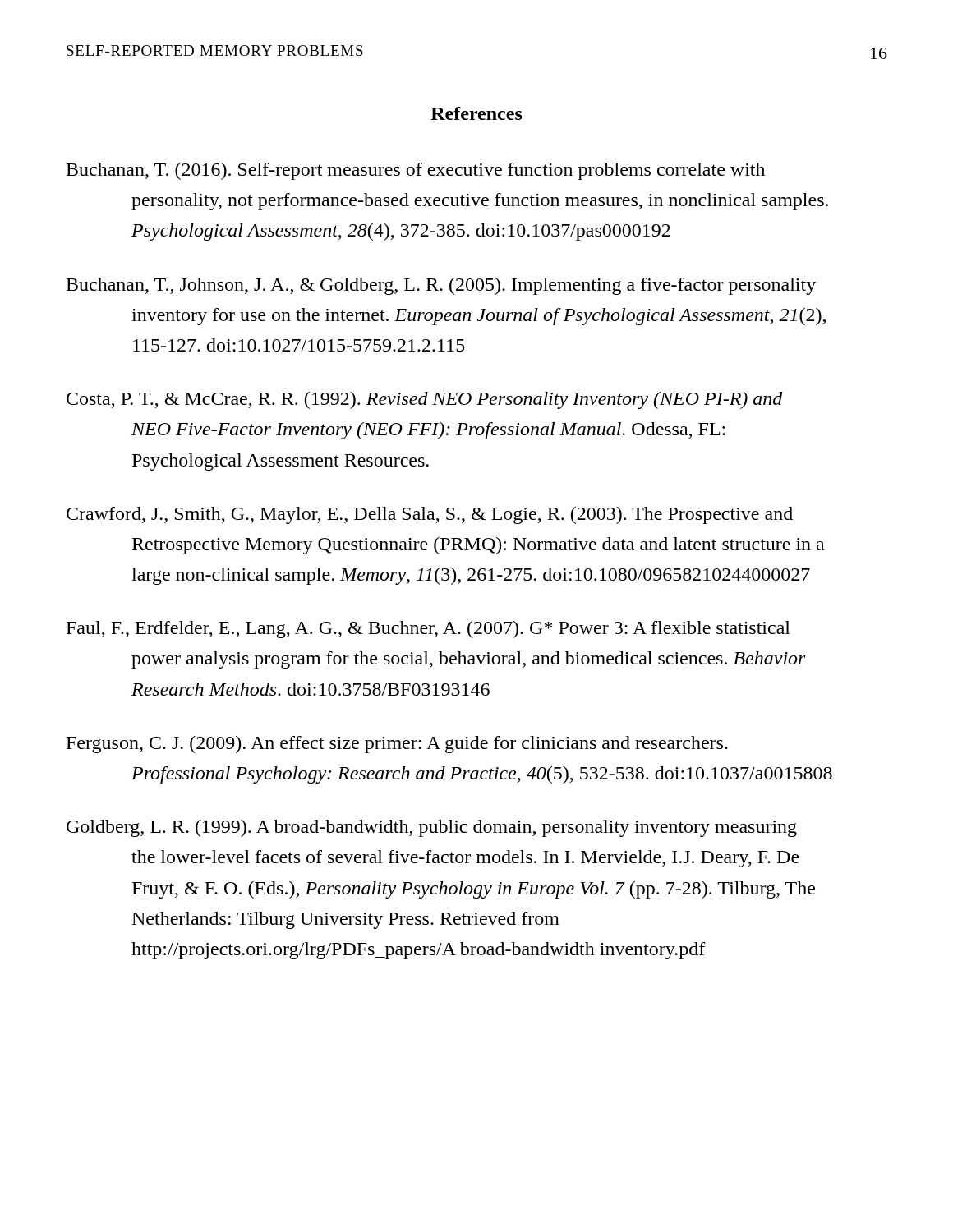Locate the list item containing "Buchanan, T. (2016). Self-report measures of executive function"
953x1232 pixels.
(476, 200)
